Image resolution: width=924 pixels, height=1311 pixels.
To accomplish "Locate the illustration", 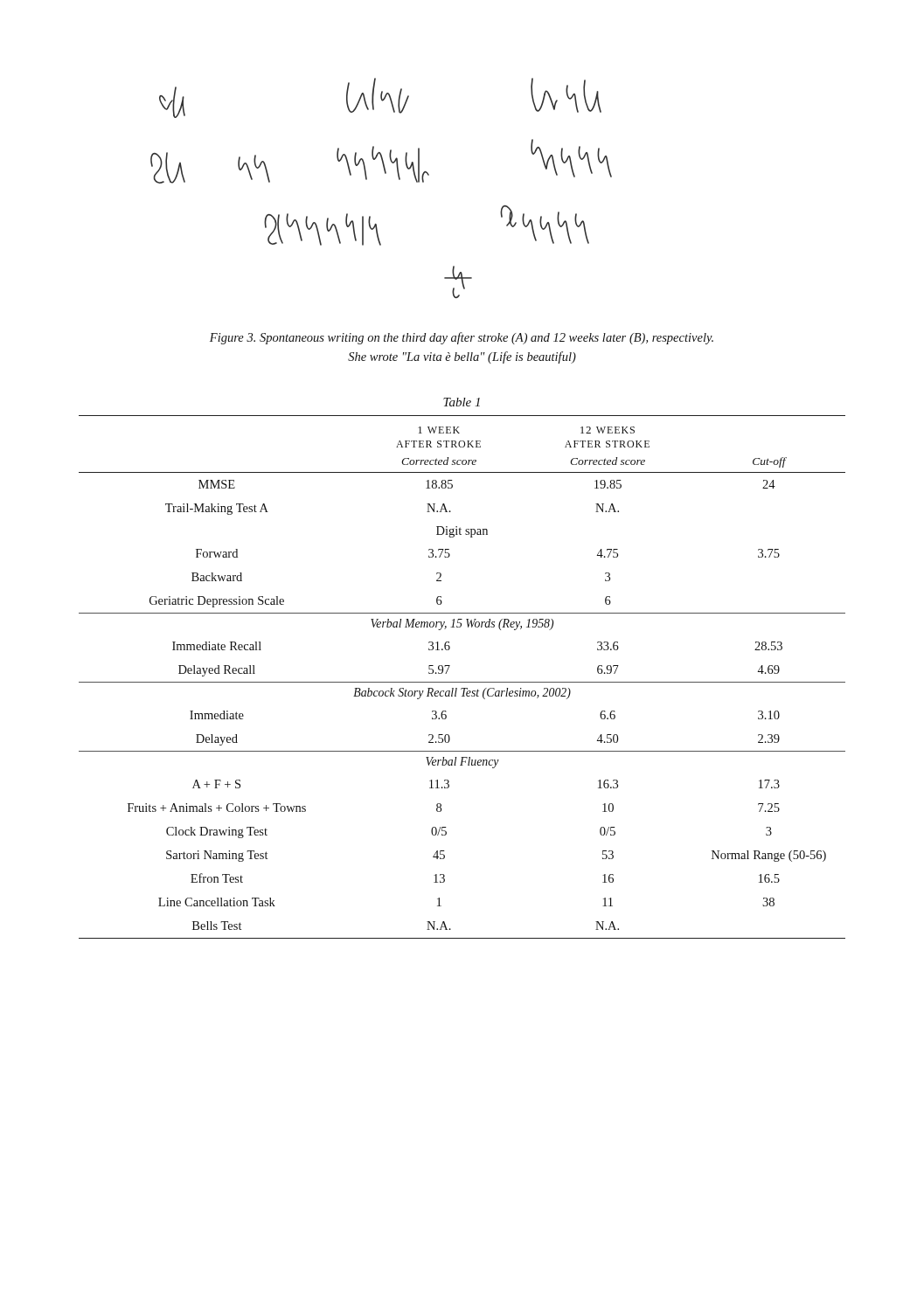I will 462,188.
